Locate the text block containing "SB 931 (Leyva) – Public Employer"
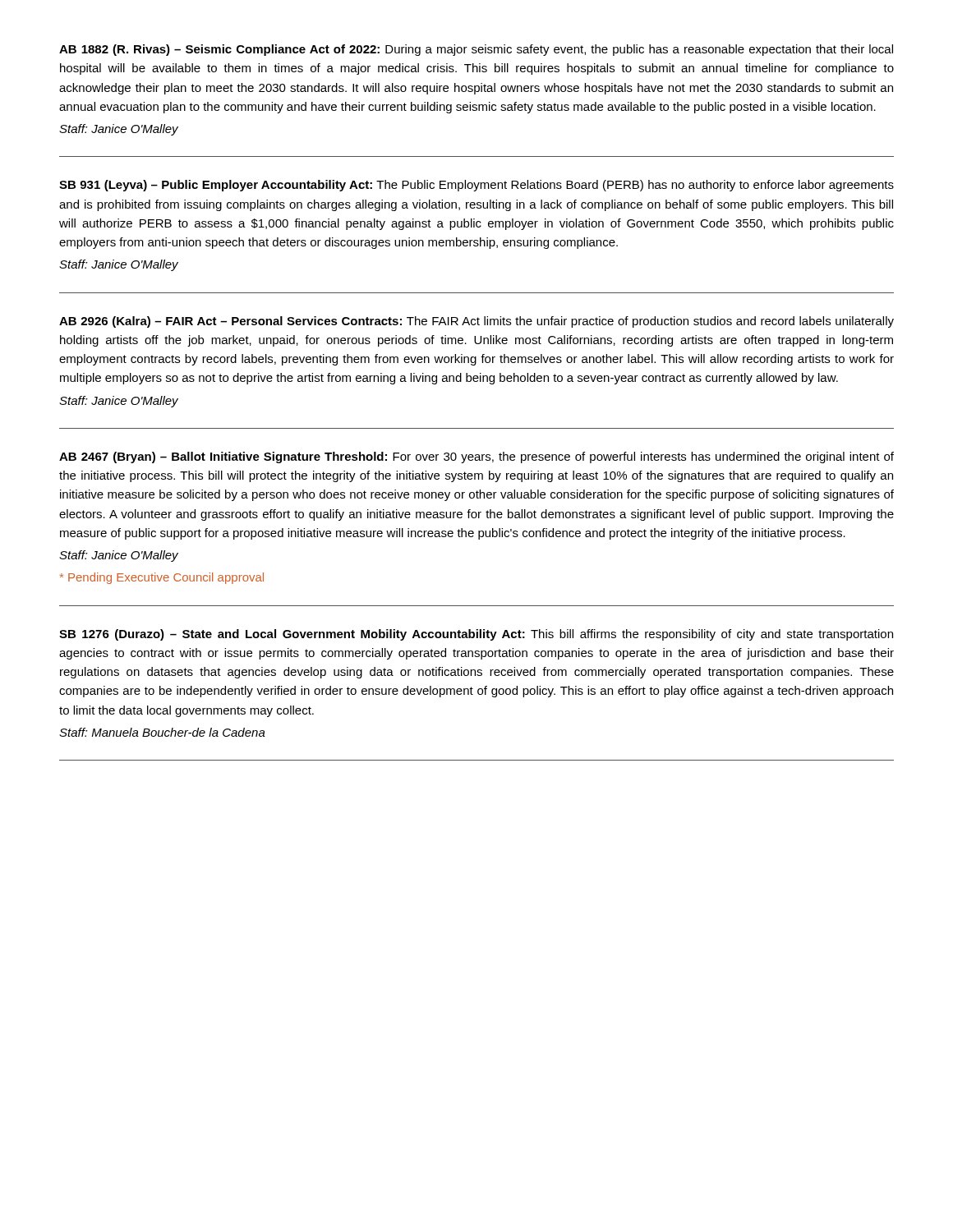 pos(476,225)
